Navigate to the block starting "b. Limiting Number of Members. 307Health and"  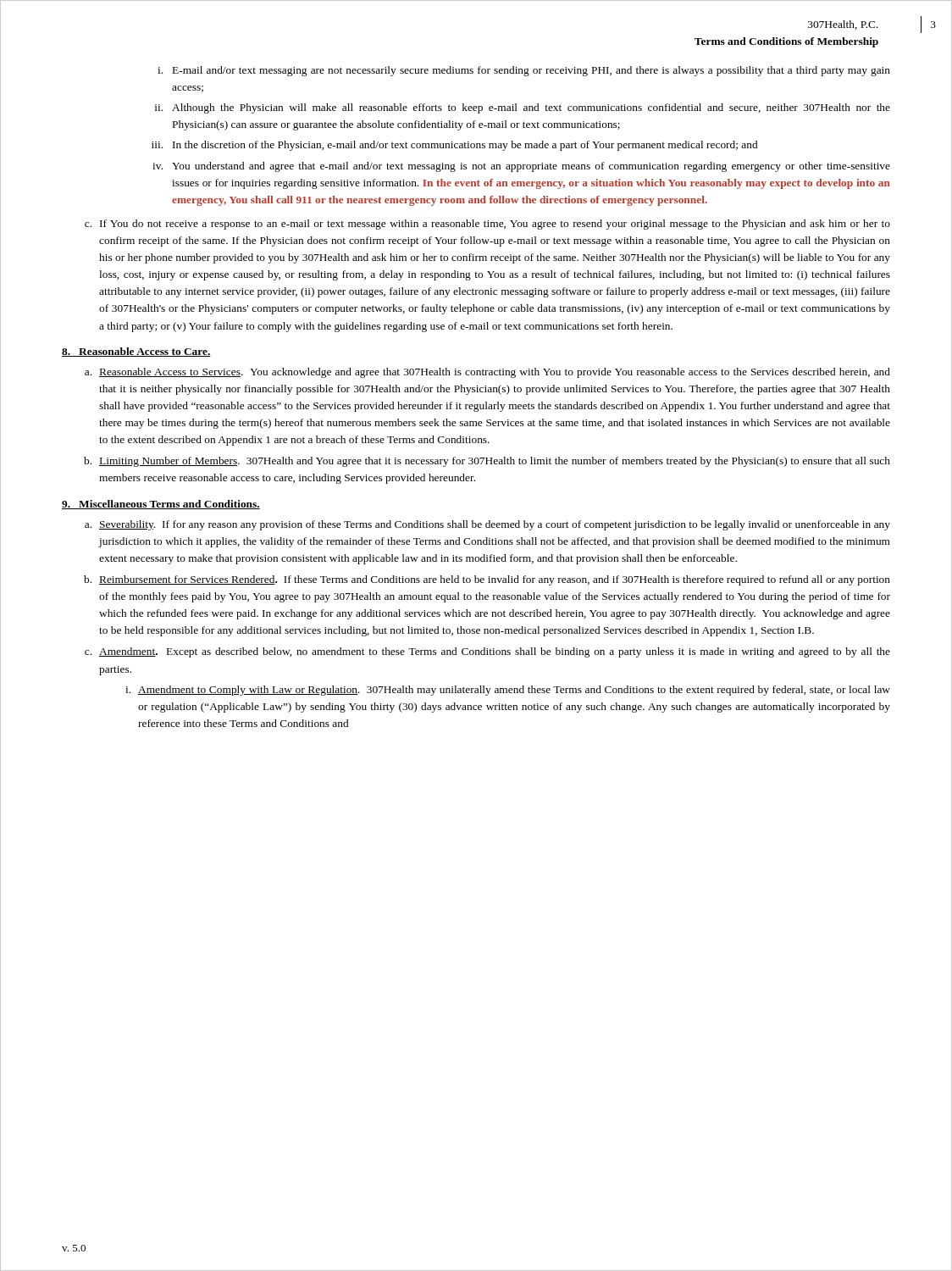pyautogui.click(x=476, y=470)
